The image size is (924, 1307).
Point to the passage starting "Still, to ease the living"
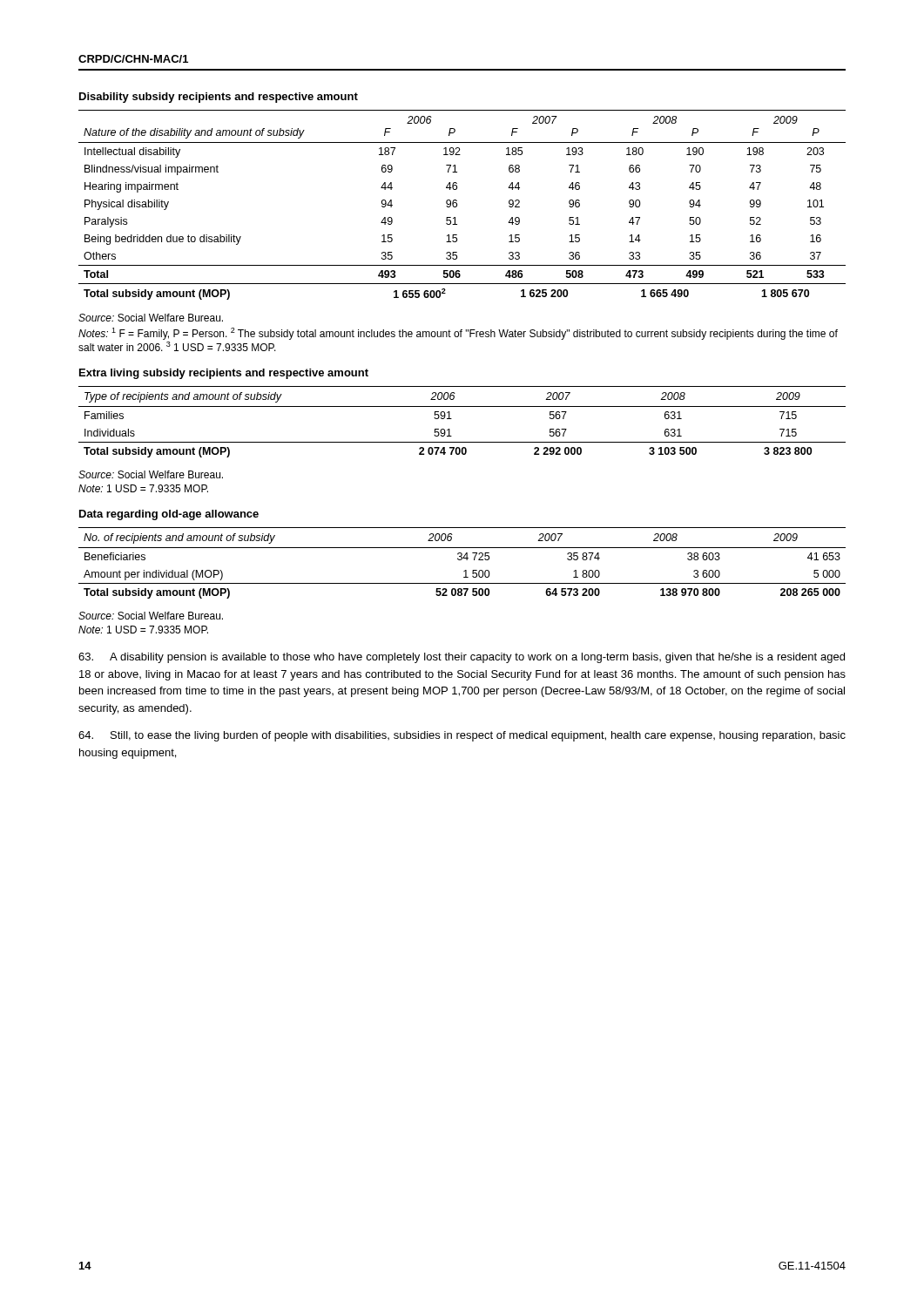point(462,743)
